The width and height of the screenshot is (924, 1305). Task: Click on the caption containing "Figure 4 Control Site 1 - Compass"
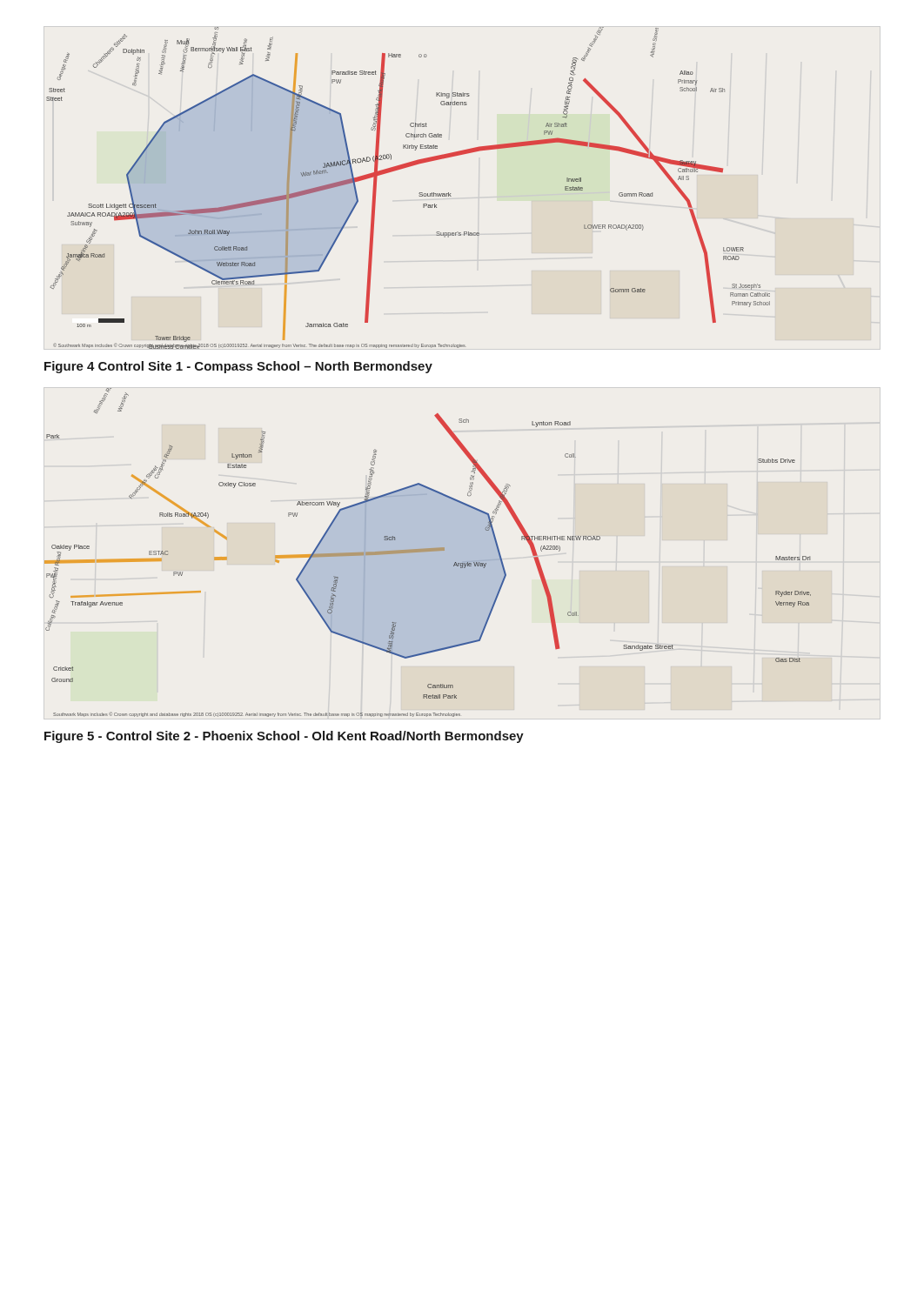[x=238, y=366]
